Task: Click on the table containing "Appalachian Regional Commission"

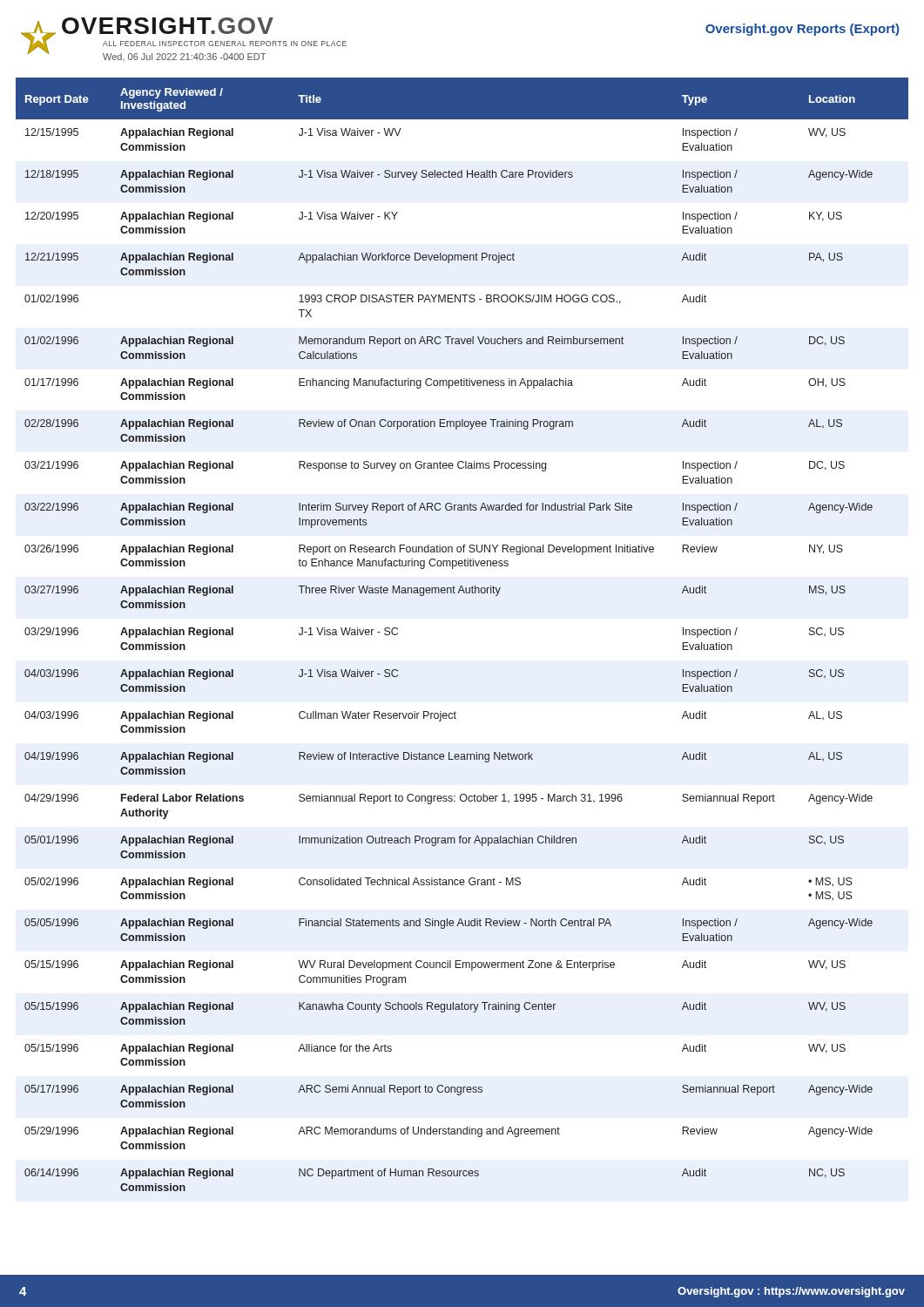Action: 462,639
